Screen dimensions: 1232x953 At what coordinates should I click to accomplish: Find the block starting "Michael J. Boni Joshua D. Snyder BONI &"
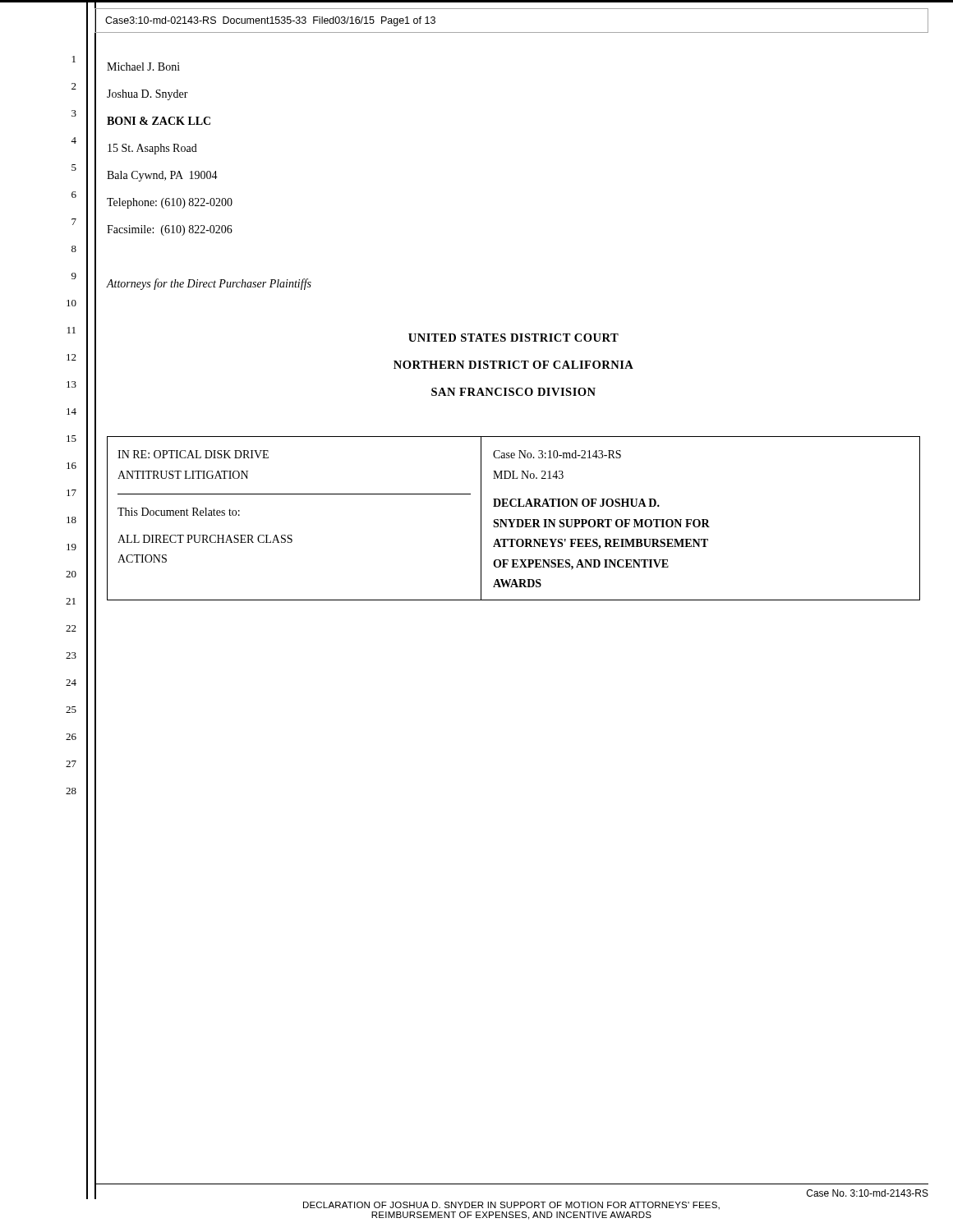coord(513,327)
